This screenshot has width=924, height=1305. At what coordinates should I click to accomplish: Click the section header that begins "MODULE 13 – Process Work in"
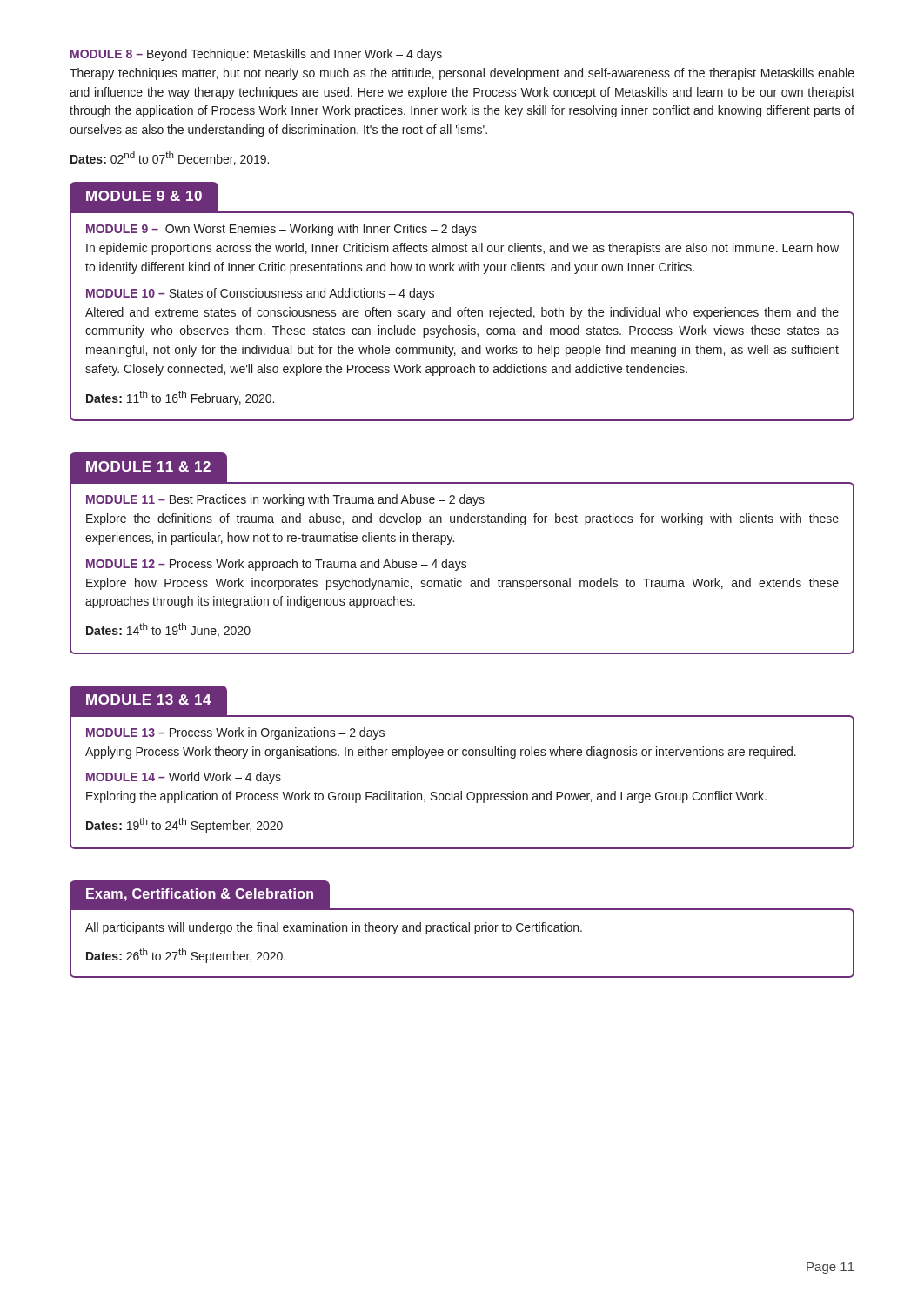point(462,782)
